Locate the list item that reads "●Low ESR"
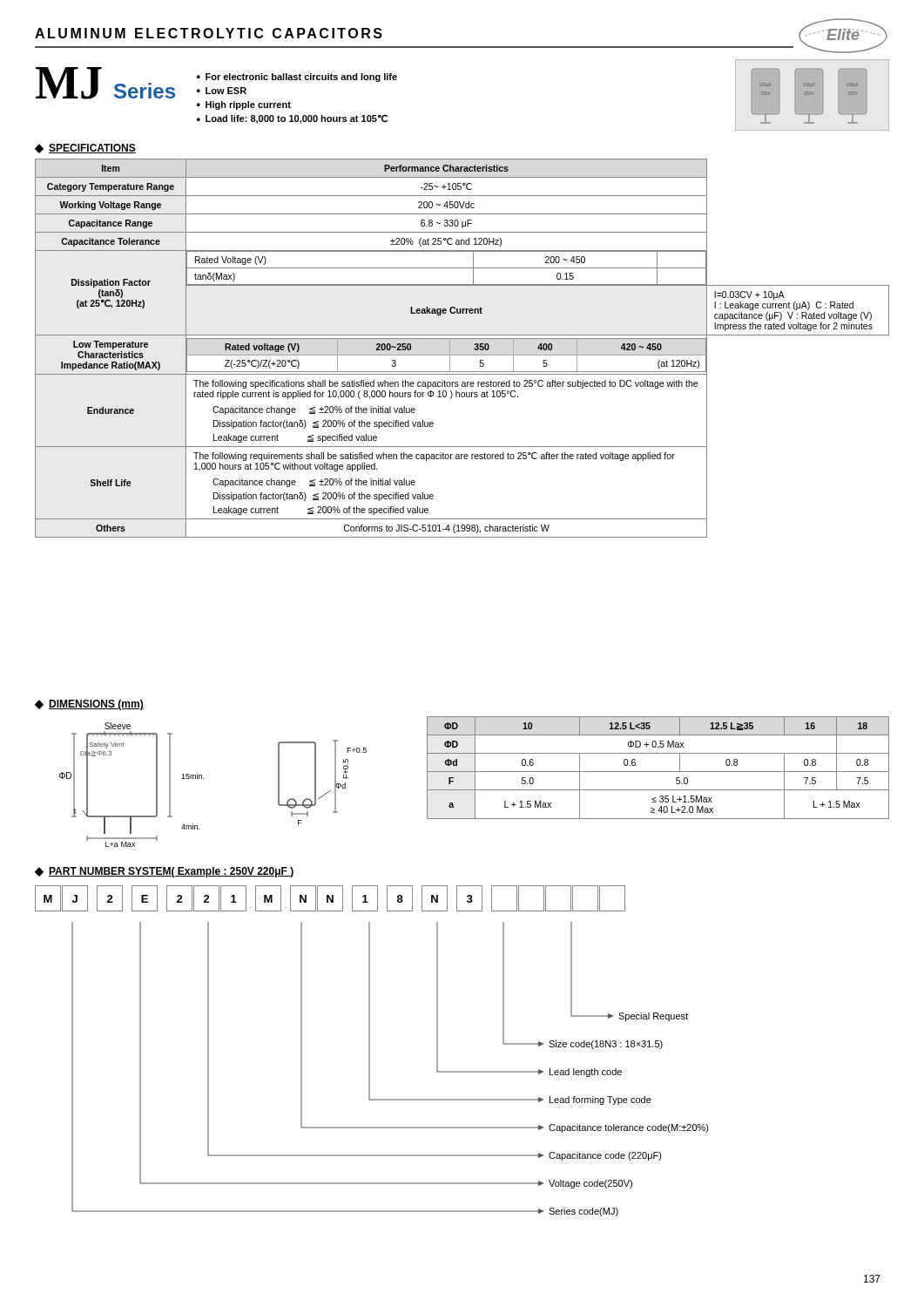The height and width of the screenshot is (1307, 924). (x=221, y=91)
